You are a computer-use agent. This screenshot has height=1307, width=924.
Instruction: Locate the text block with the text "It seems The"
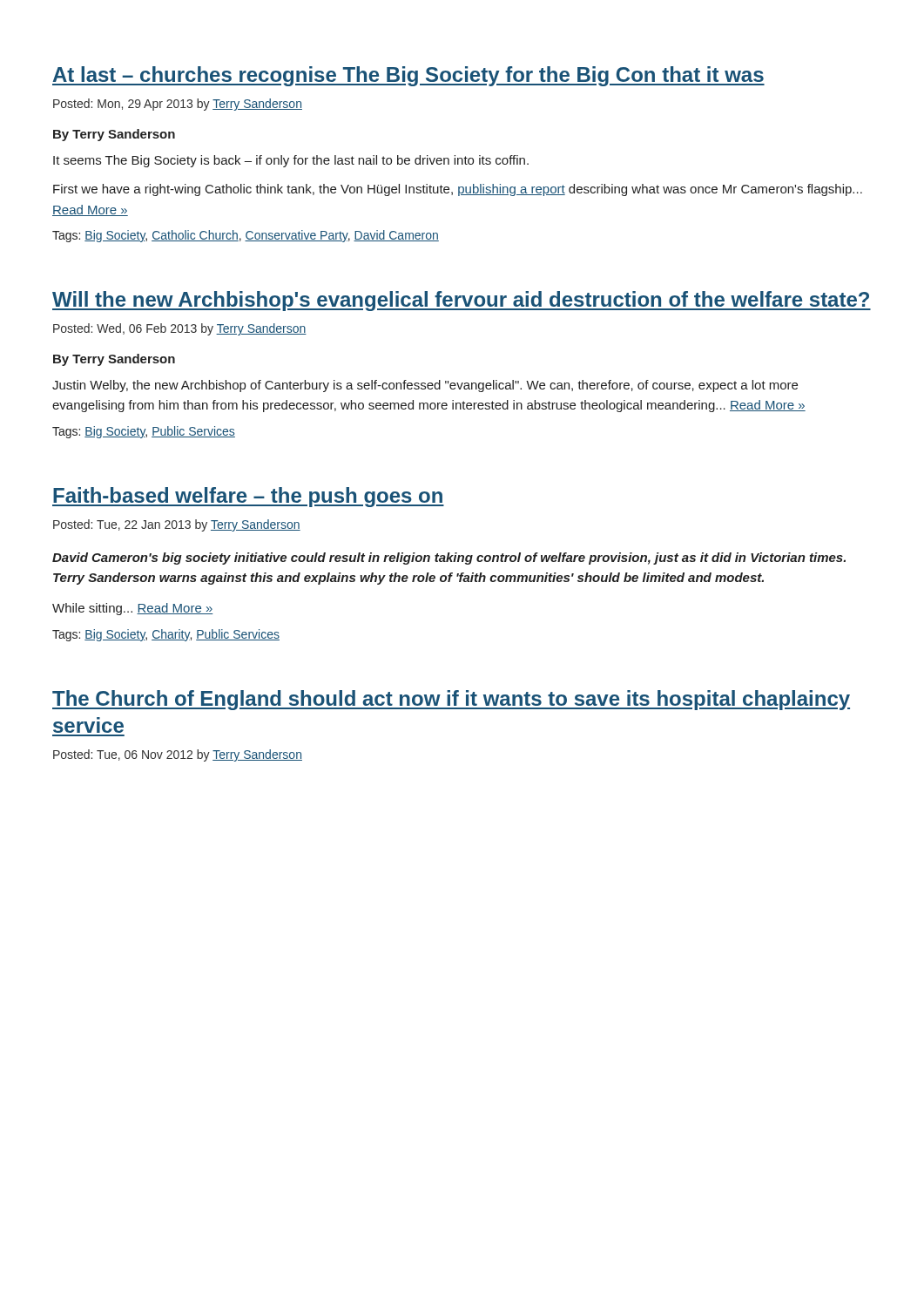[291, 160]
